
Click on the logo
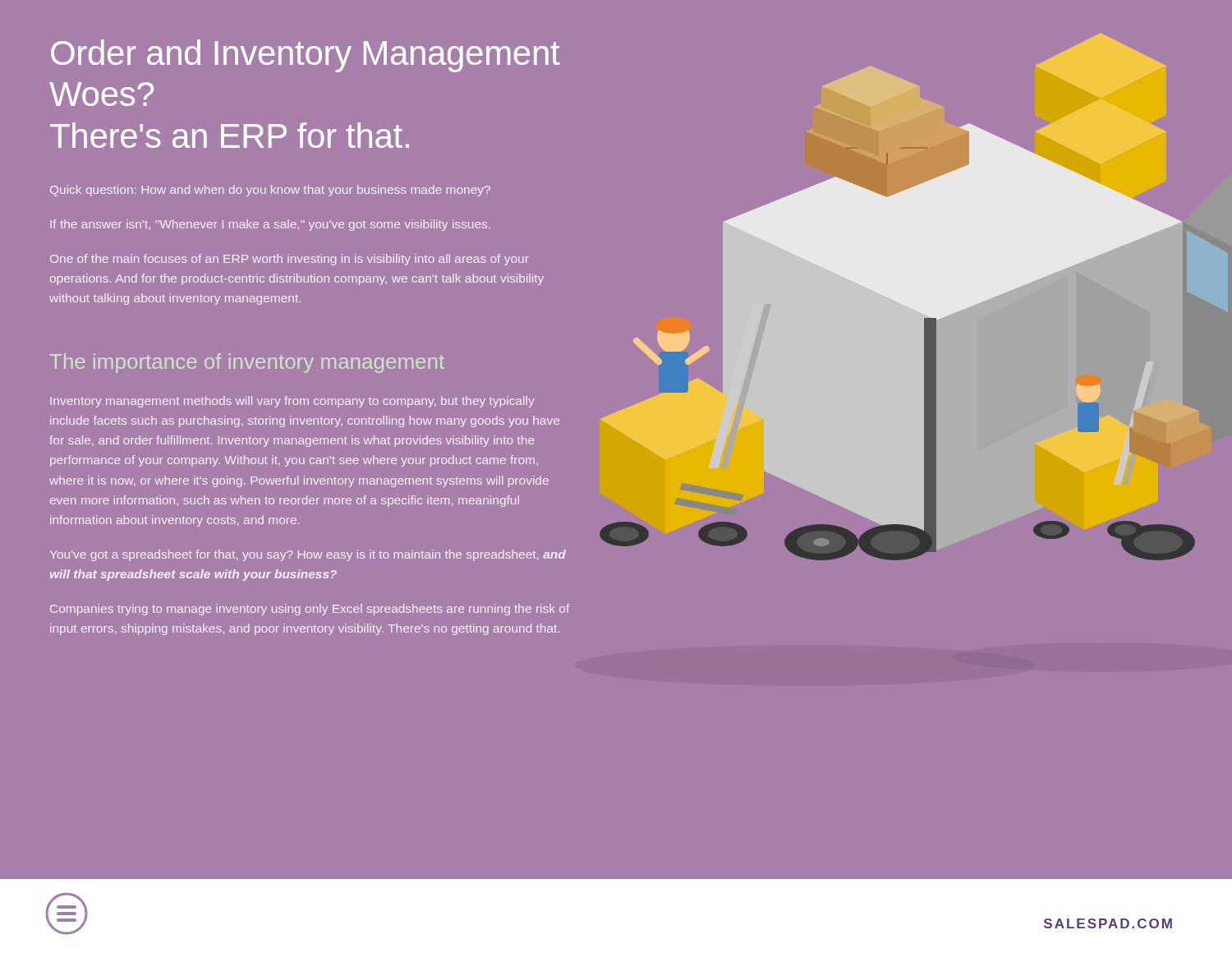click(x=67, y=915)
